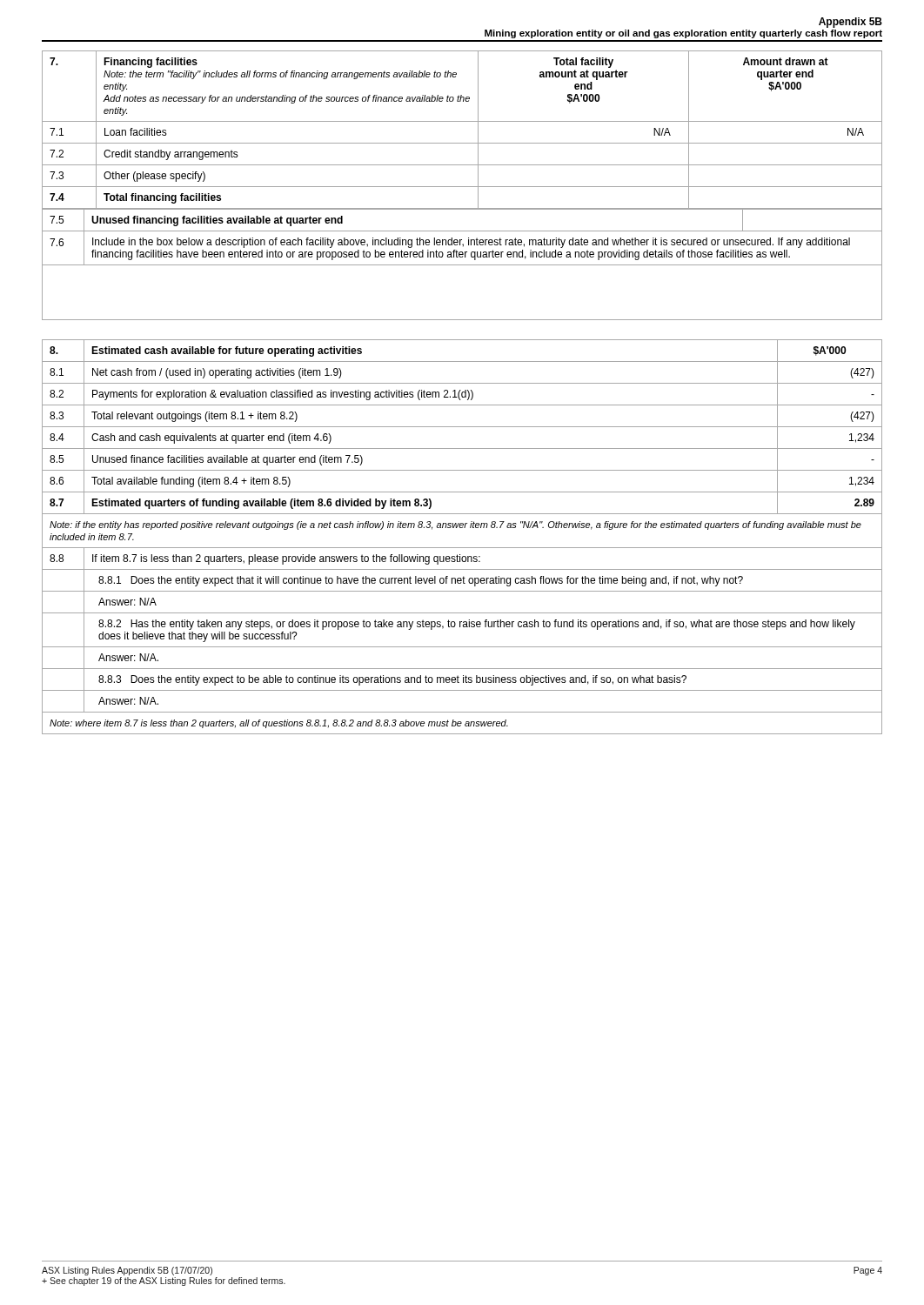Screen dimensions: 1305x924
Task: Select the table that reads "Include in the box"
Action: pyautogui.click(x=462, y=264)
